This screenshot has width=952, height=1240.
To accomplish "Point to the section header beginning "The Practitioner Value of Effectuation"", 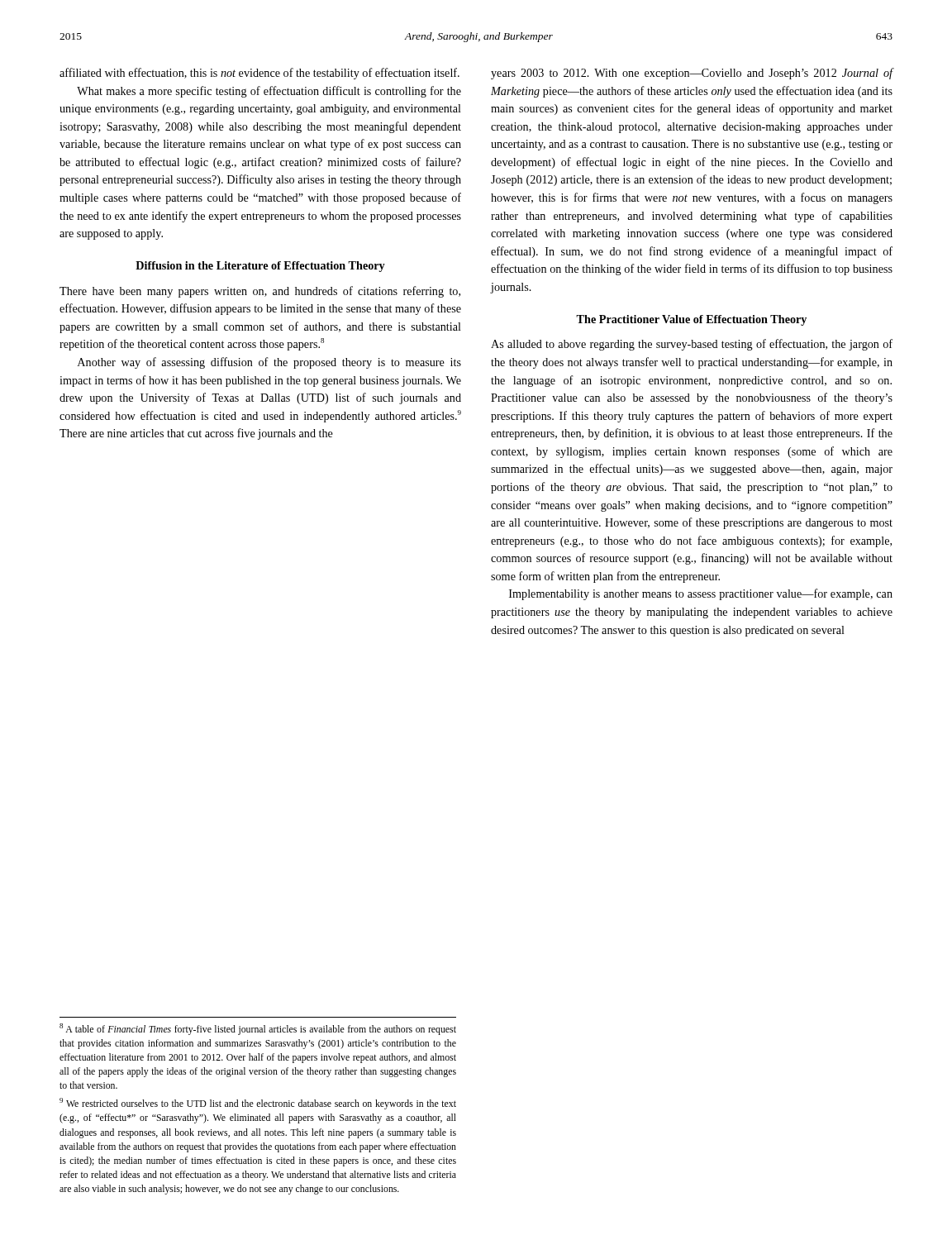I will 692,319.
